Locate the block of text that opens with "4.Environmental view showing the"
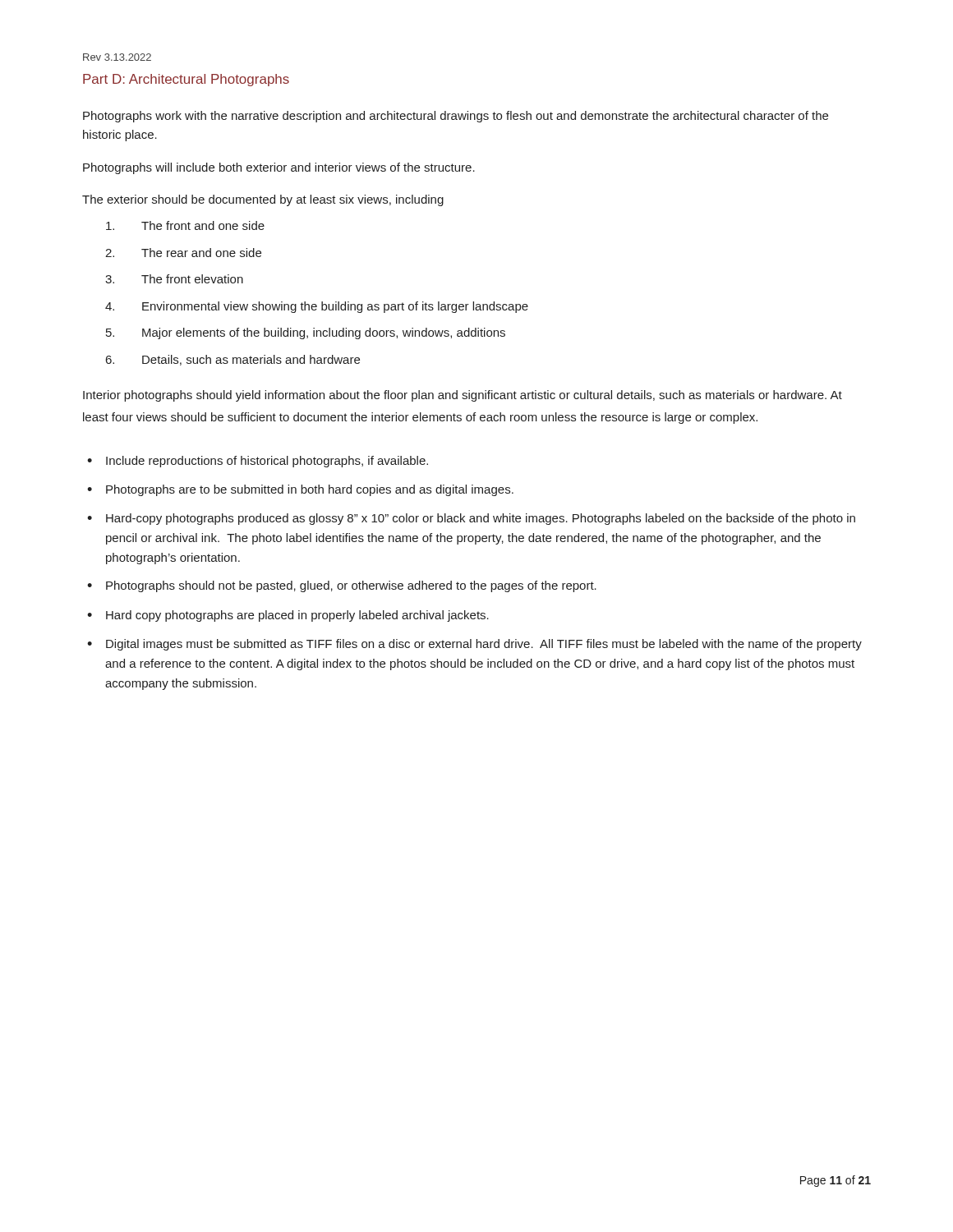Viewport: 953px width, 1232px height. (305, 306)
